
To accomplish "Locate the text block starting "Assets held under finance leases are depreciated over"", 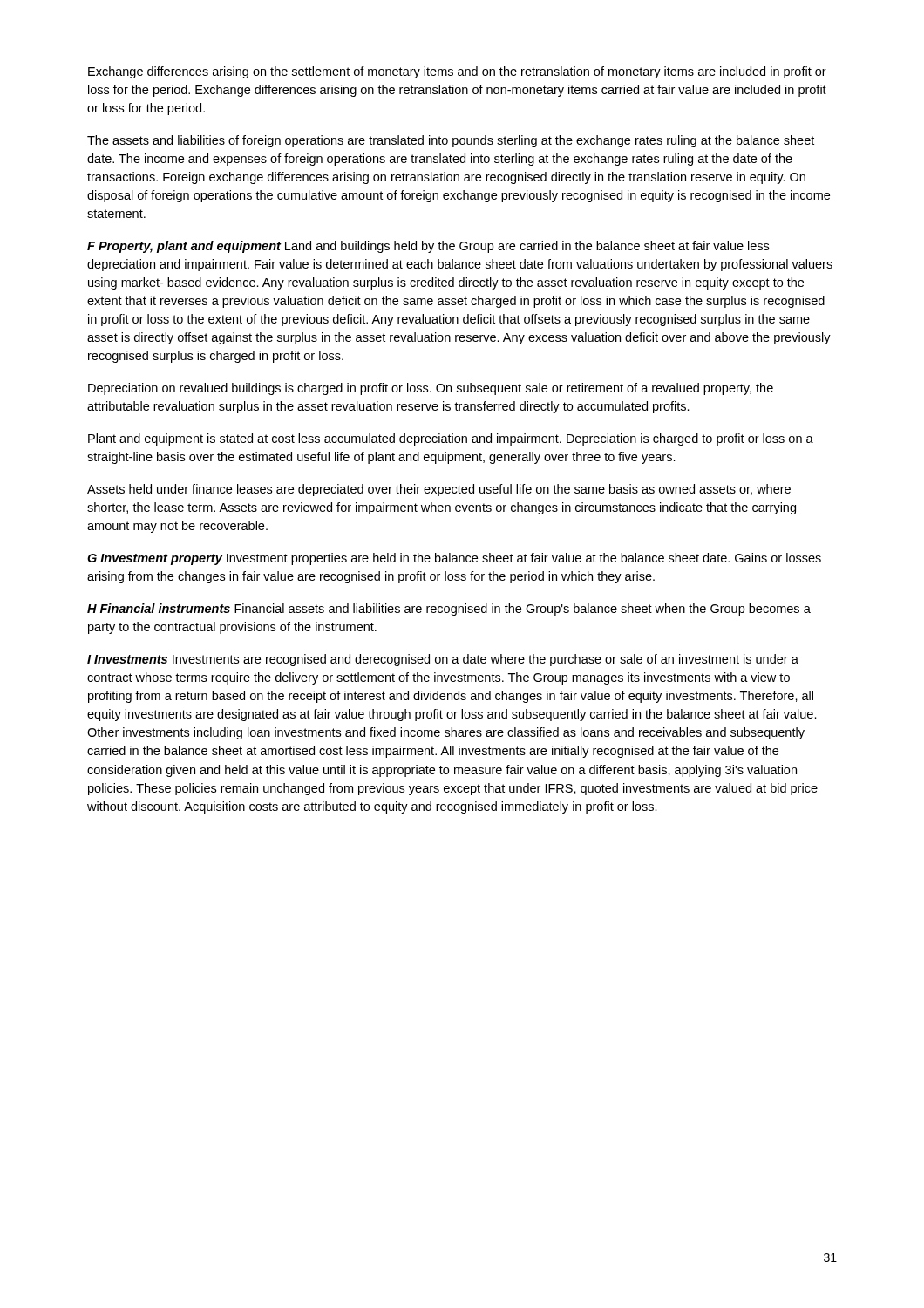I will click(442, 508).
